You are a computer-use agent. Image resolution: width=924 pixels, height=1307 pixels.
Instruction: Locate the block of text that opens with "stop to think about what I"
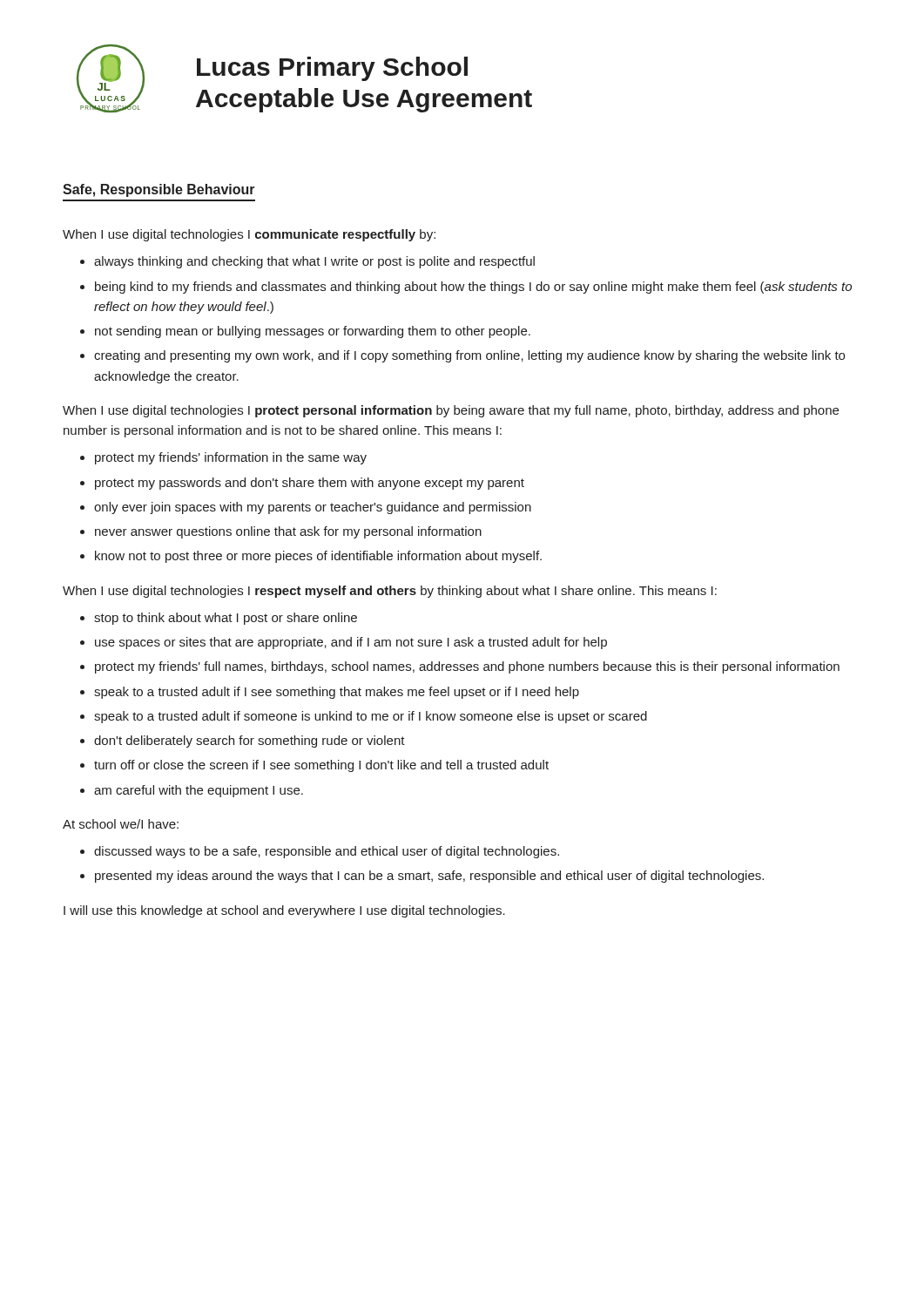coord(226,617)
